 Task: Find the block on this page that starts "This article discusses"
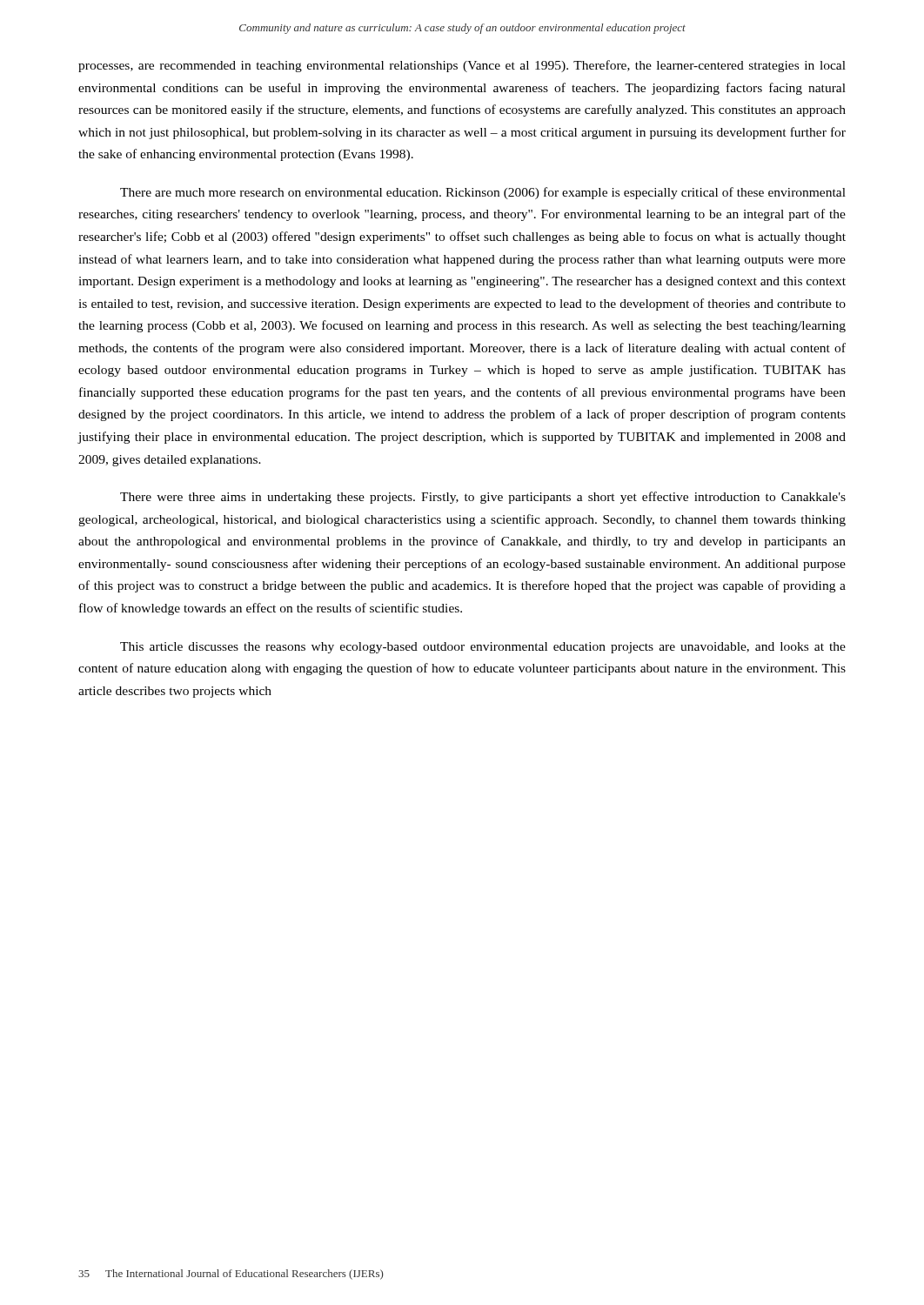462,668
